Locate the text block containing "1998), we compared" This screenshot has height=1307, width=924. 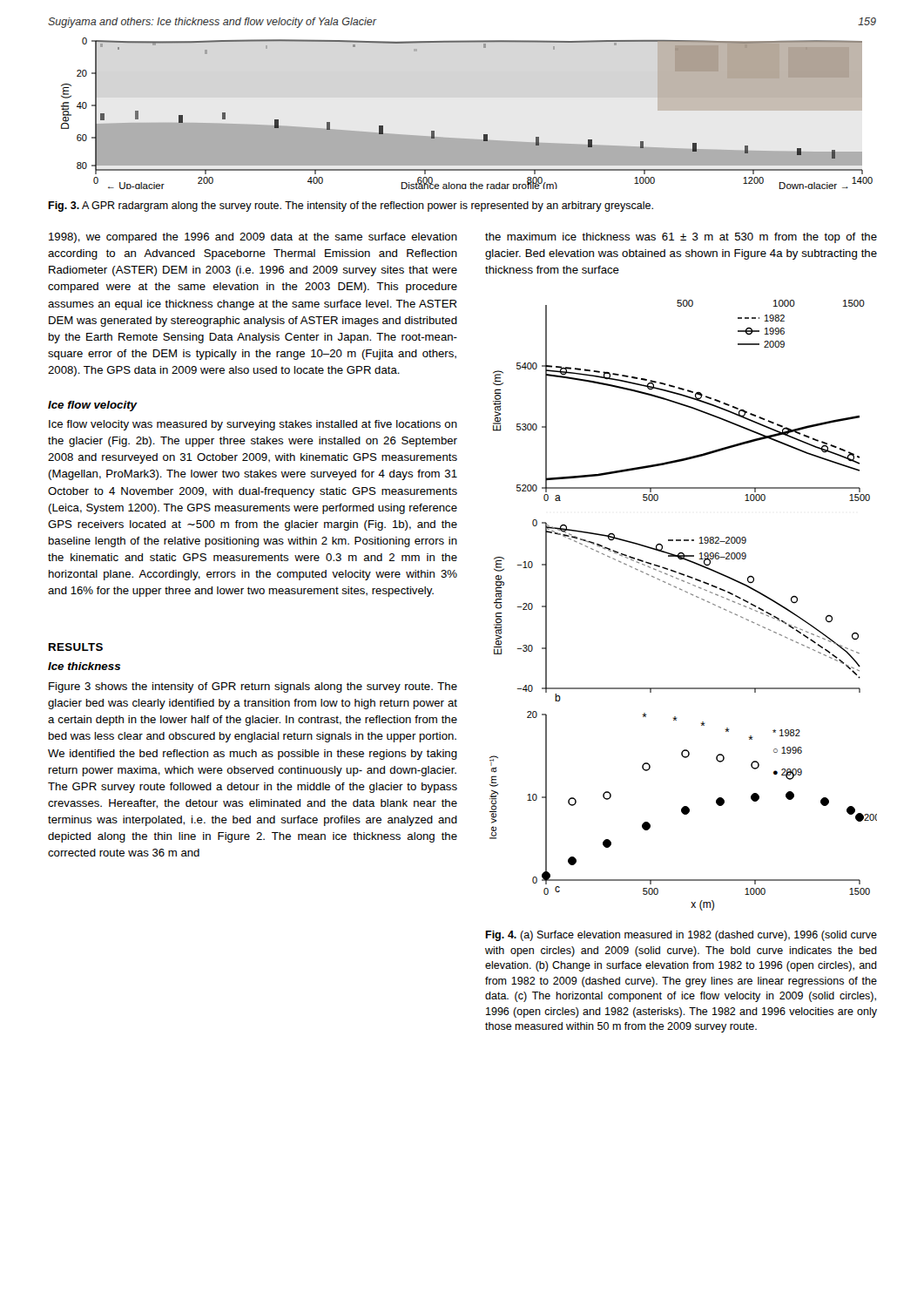[253, 303]
